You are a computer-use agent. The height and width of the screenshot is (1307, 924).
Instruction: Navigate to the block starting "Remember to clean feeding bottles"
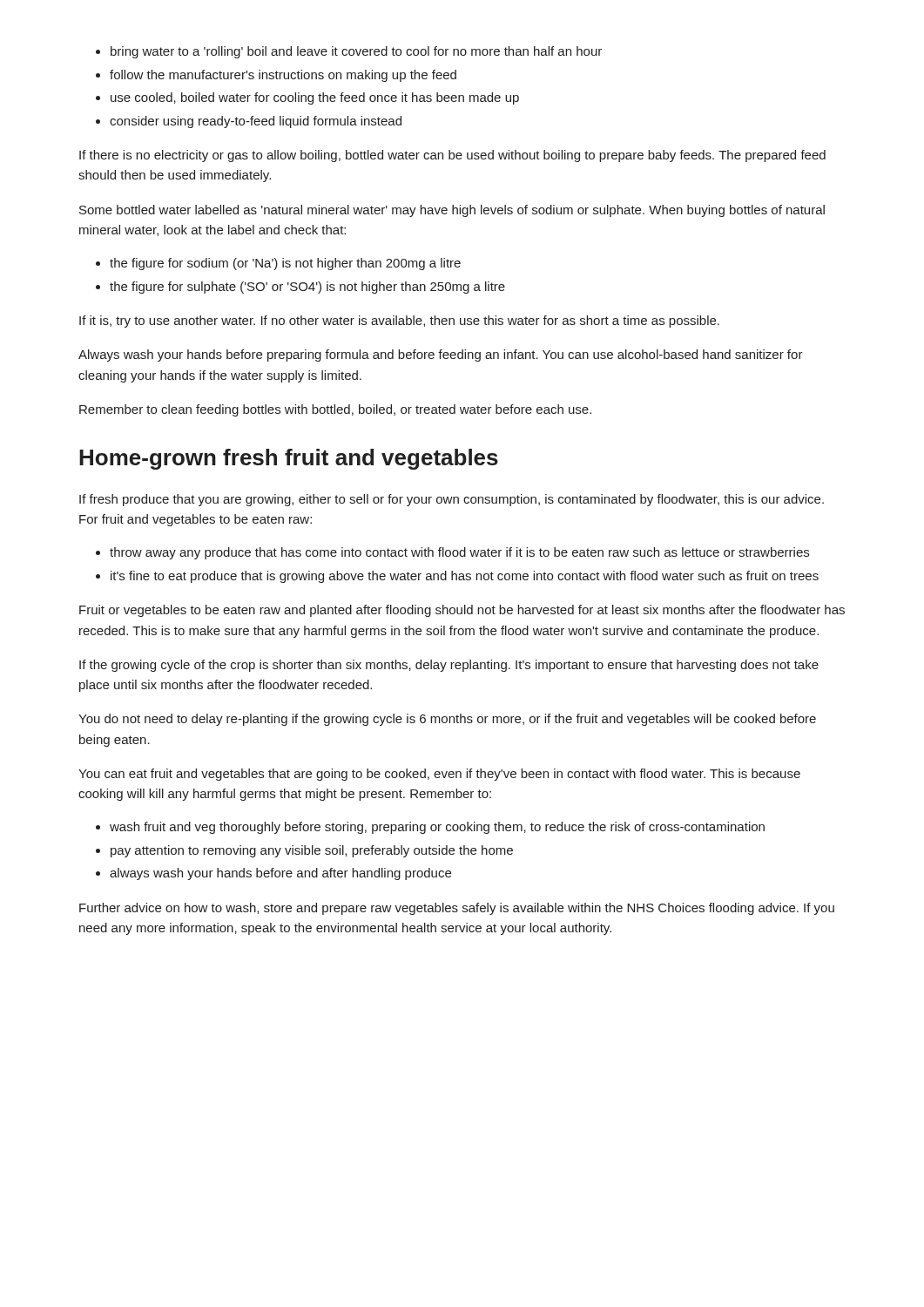point(335,409)
